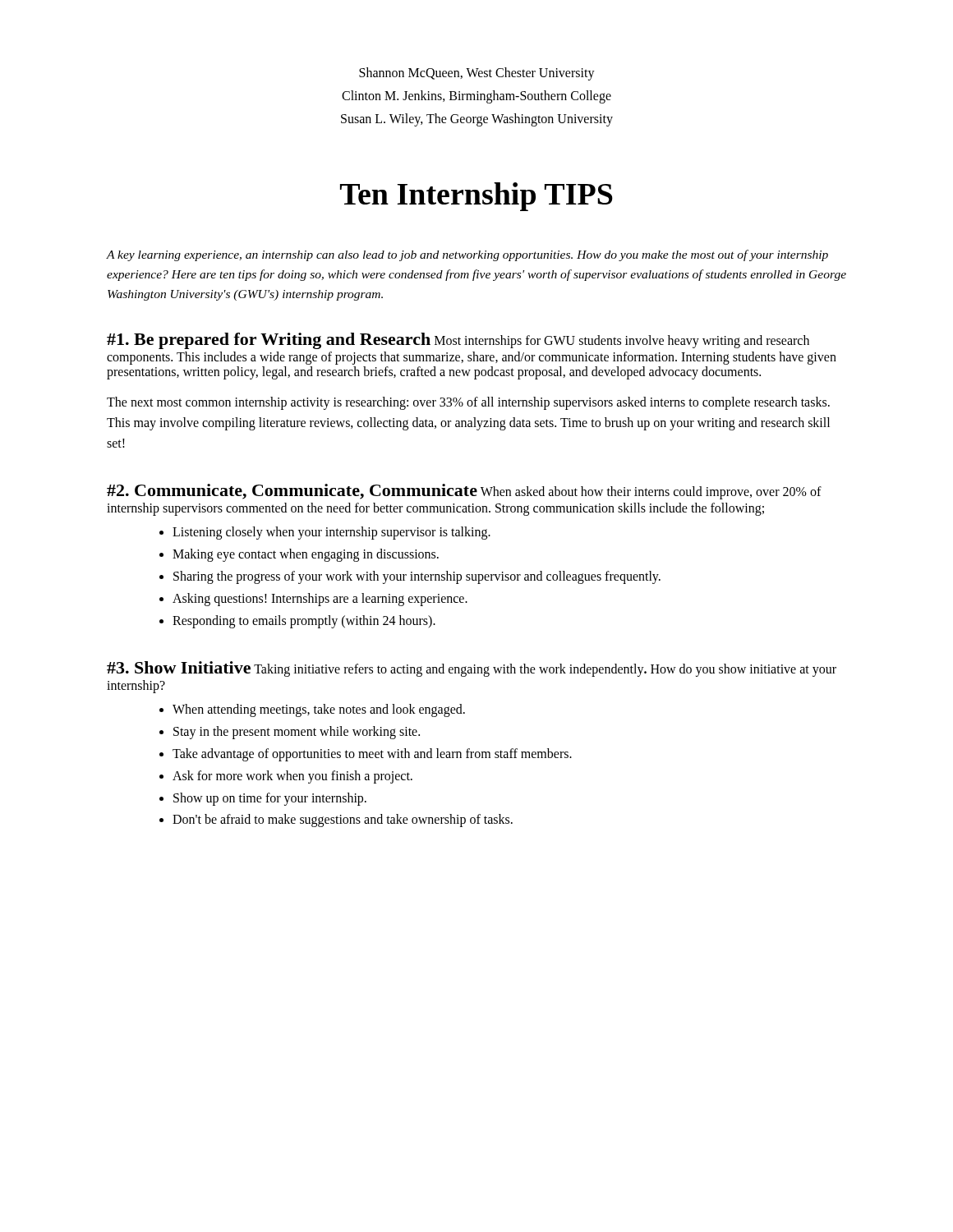
Task: Navigate to the element starting "Shannon McQueen, West Chester University Clinton M."
Action: pyautogui.click(x=476, y=96)
